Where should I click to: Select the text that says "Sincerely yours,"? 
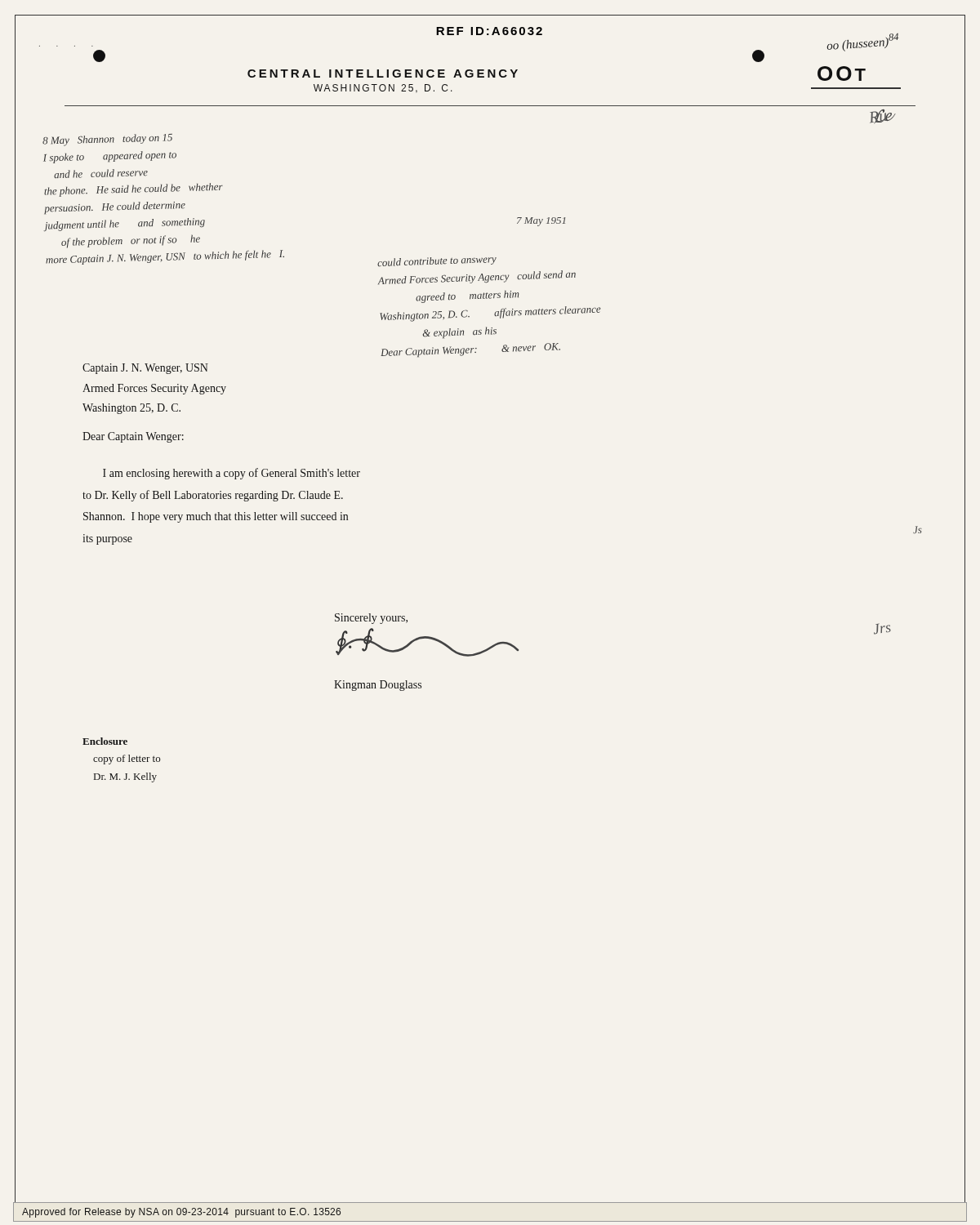pyautogui.click(x=371, y=618)
